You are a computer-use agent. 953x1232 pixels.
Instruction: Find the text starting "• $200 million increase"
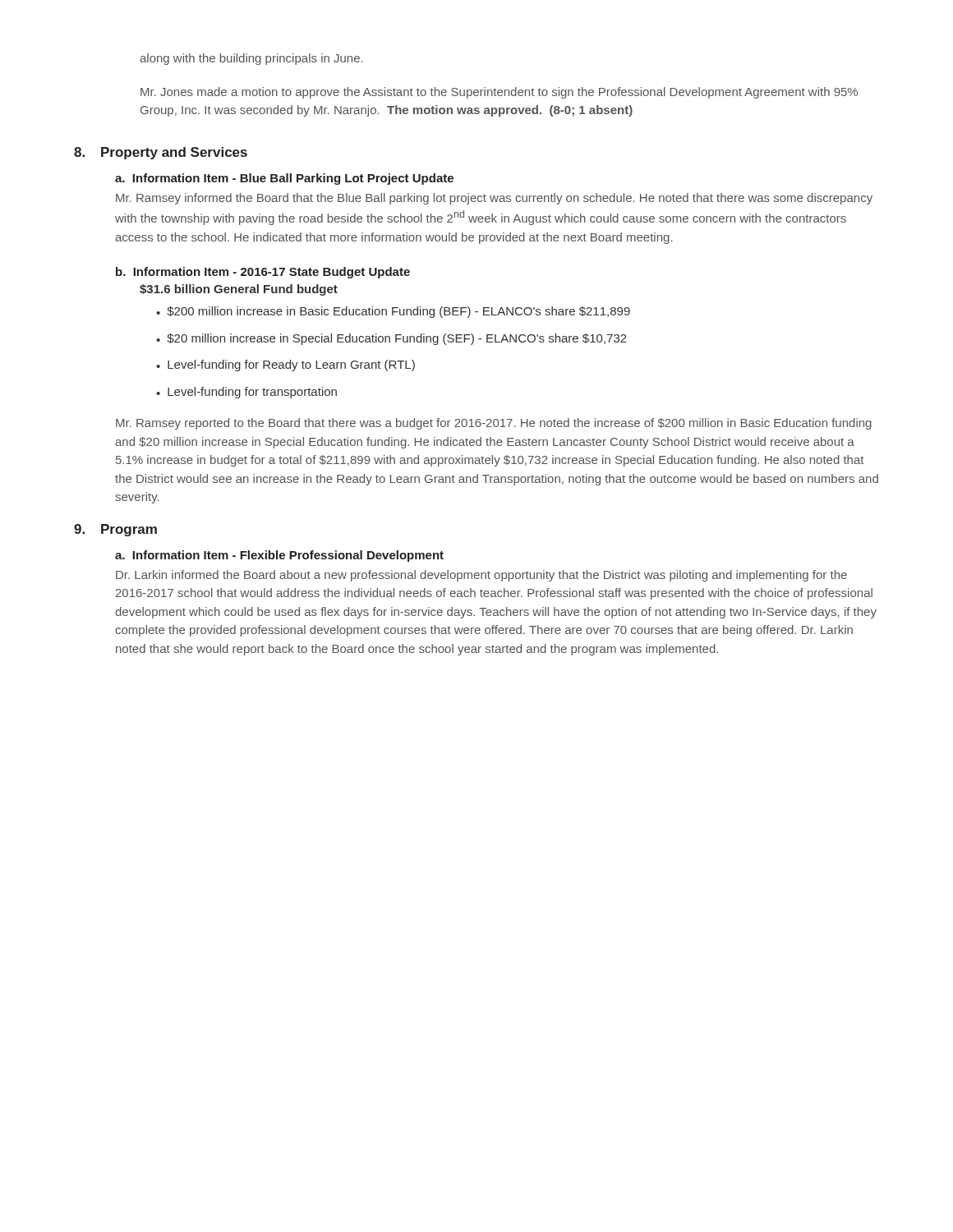click(x=393, y=312)
